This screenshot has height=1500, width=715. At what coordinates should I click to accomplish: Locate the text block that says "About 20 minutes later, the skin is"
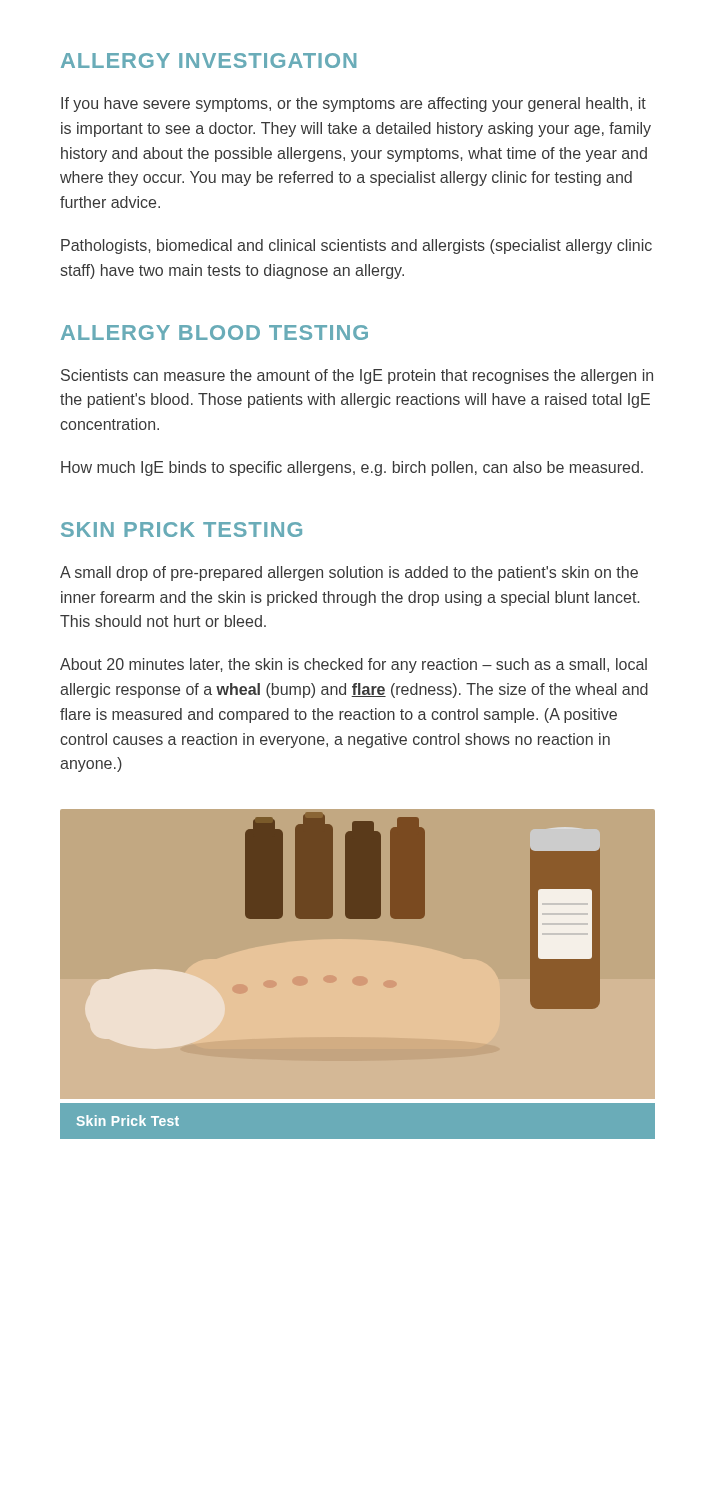pyautogui.click(x=358, y=715)
